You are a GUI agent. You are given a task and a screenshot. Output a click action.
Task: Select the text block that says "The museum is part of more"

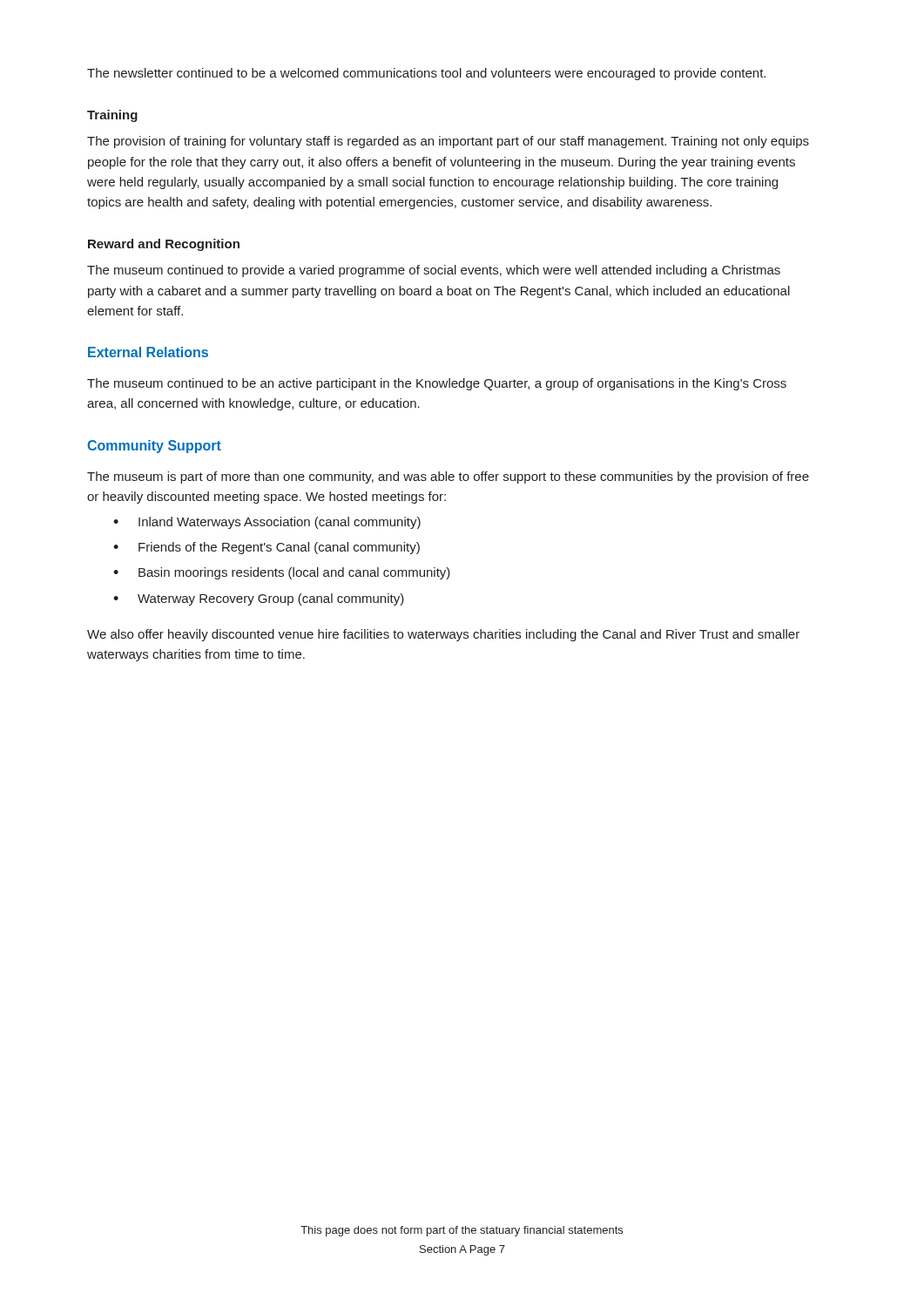[448, 486]
